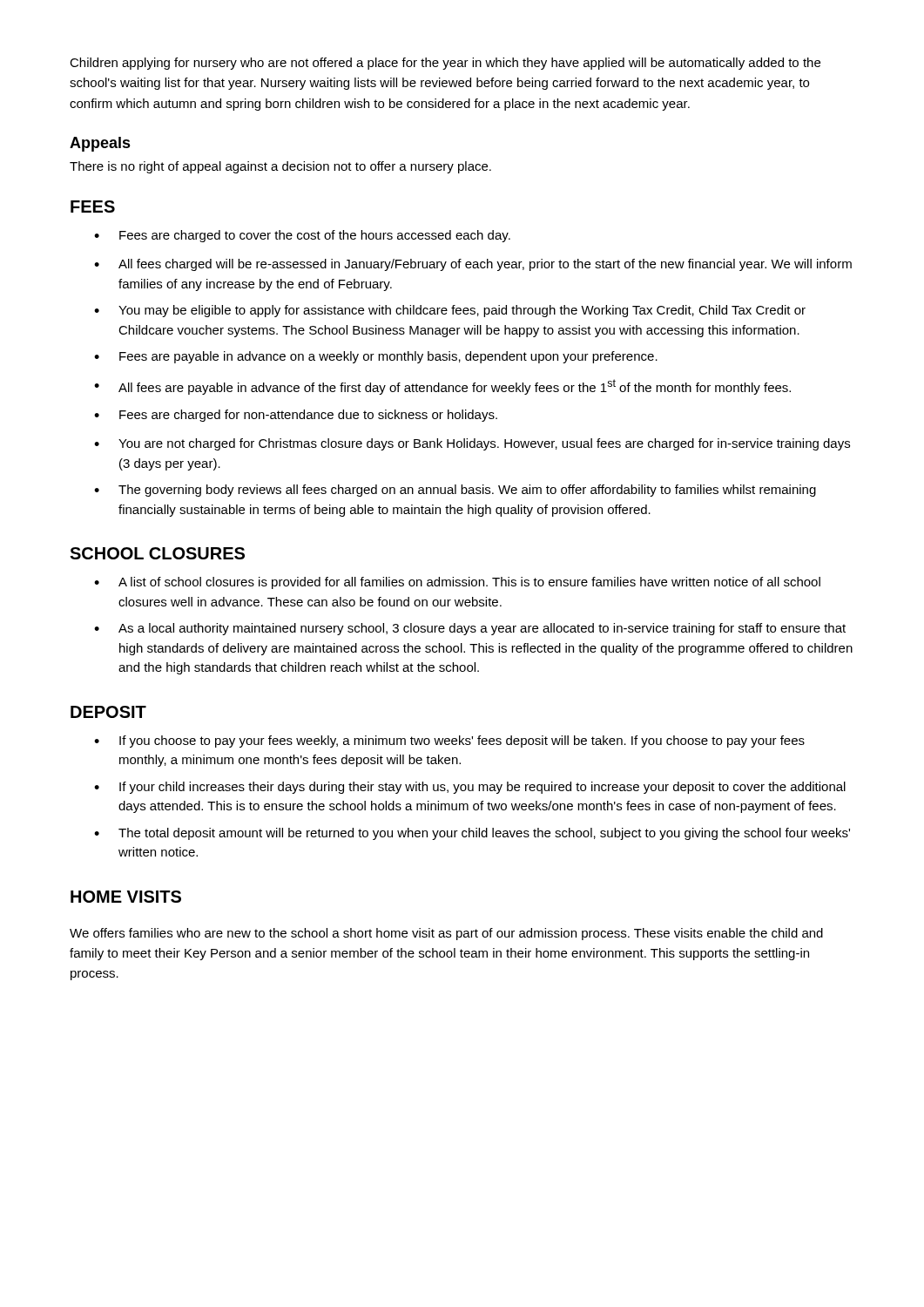Locate the element starting "• All fees charged will"
The height and width of the screenshot is (1307, 924).
(x=474, y=274)
